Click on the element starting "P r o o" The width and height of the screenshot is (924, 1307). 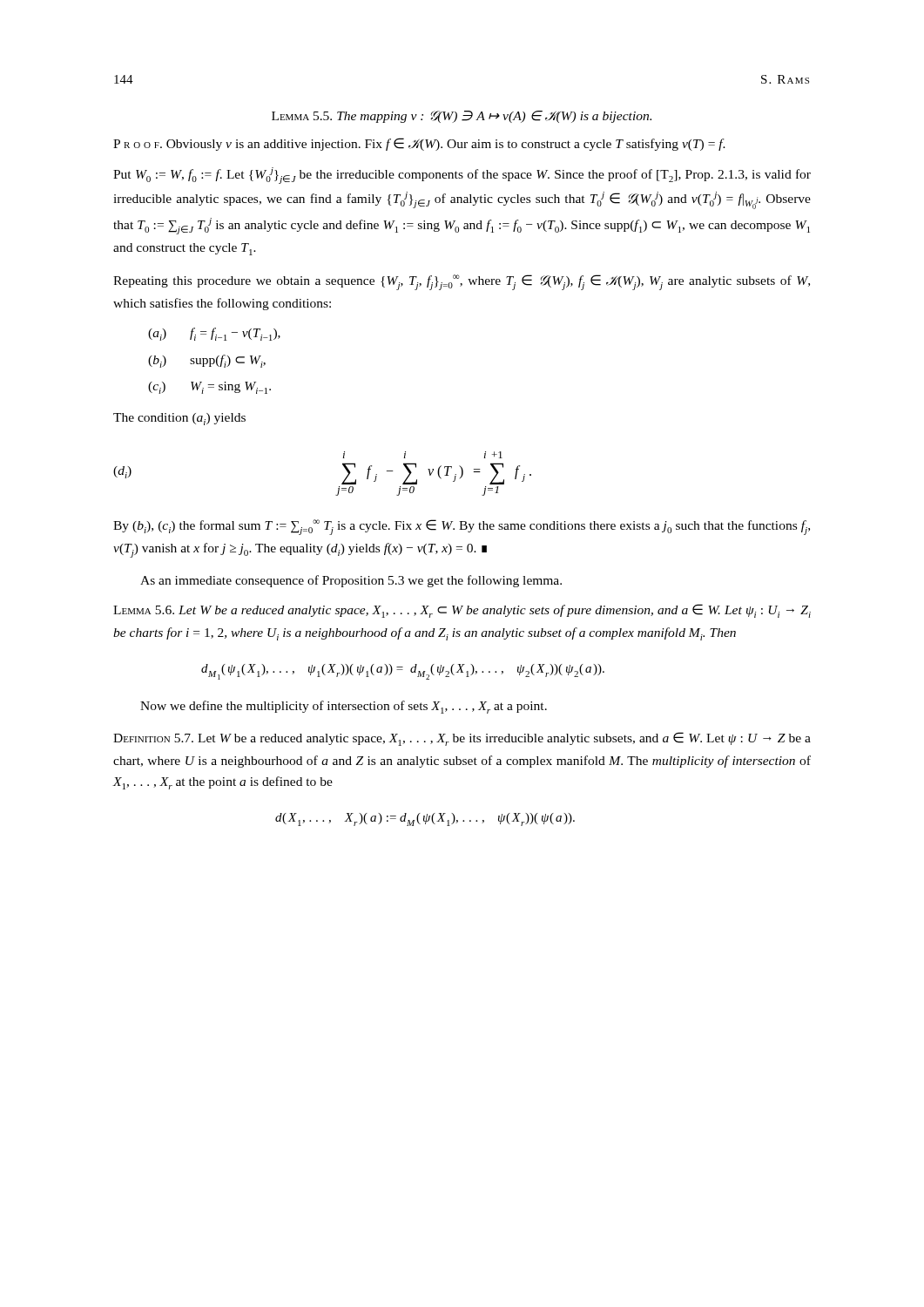(x=462, y=144)
